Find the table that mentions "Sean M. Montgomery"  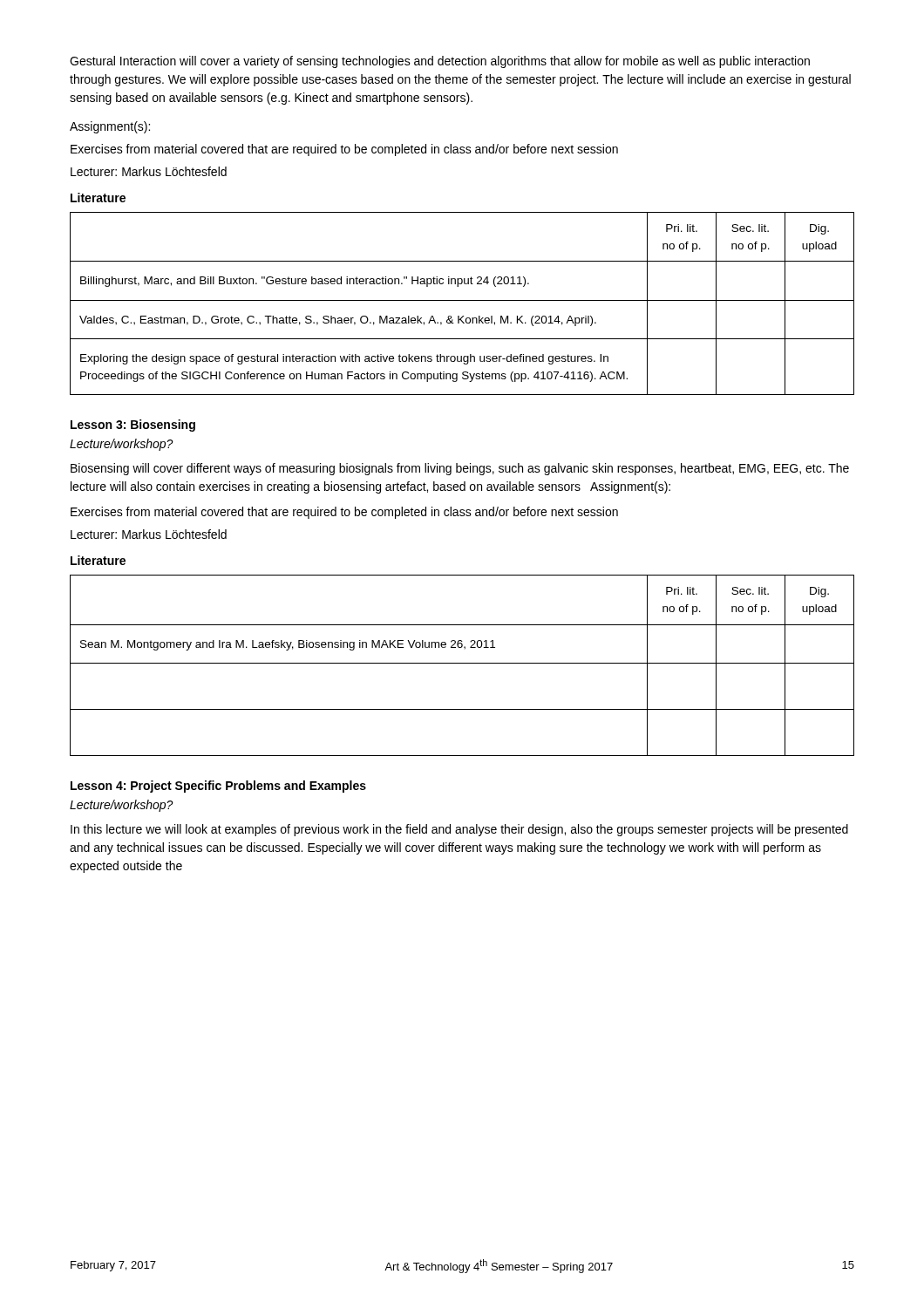[462, 666]
